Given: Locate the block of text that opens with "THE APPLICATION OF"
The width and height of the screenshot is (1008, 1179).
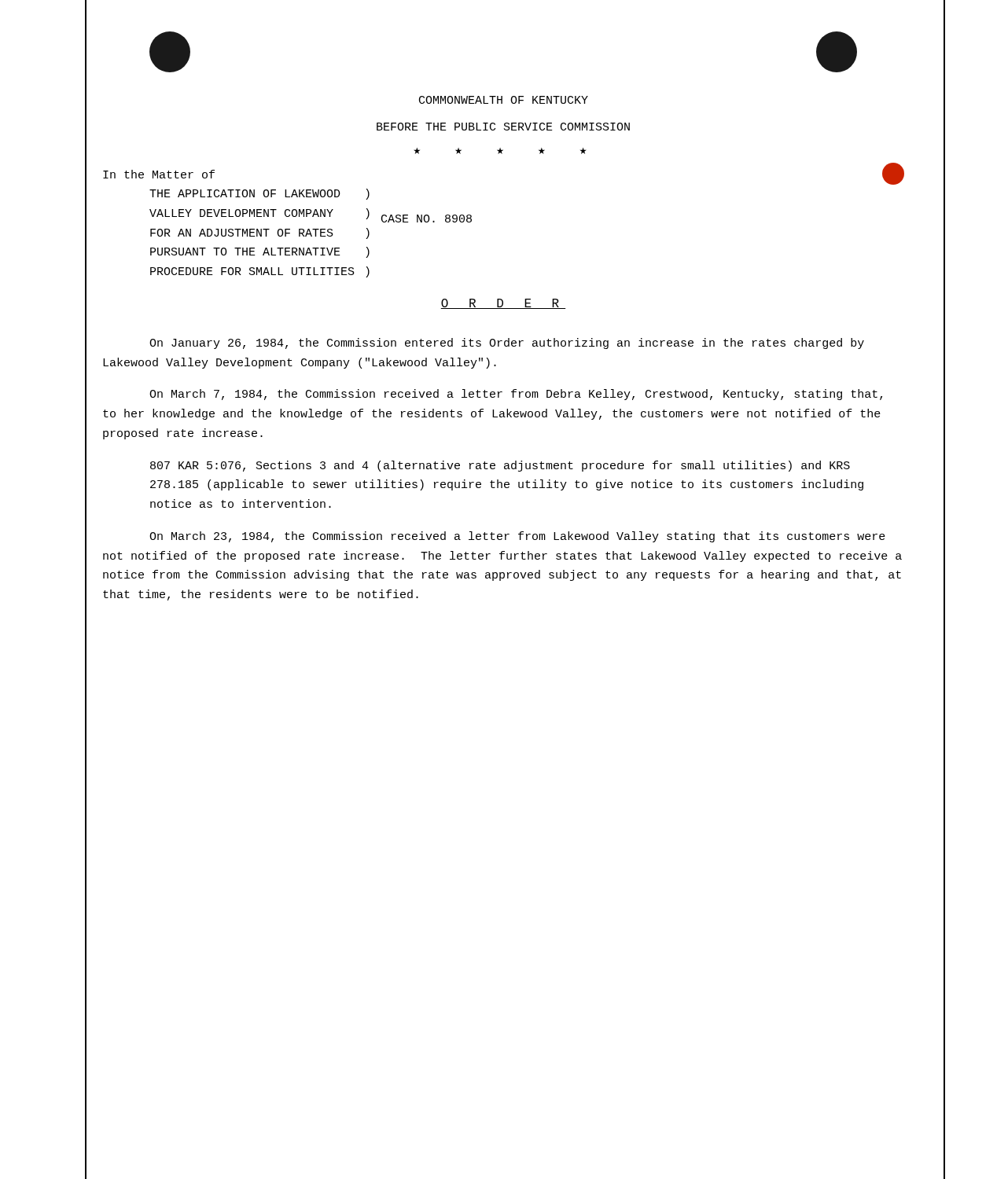Looking at the screenshot, I should (x=311, y=234).
